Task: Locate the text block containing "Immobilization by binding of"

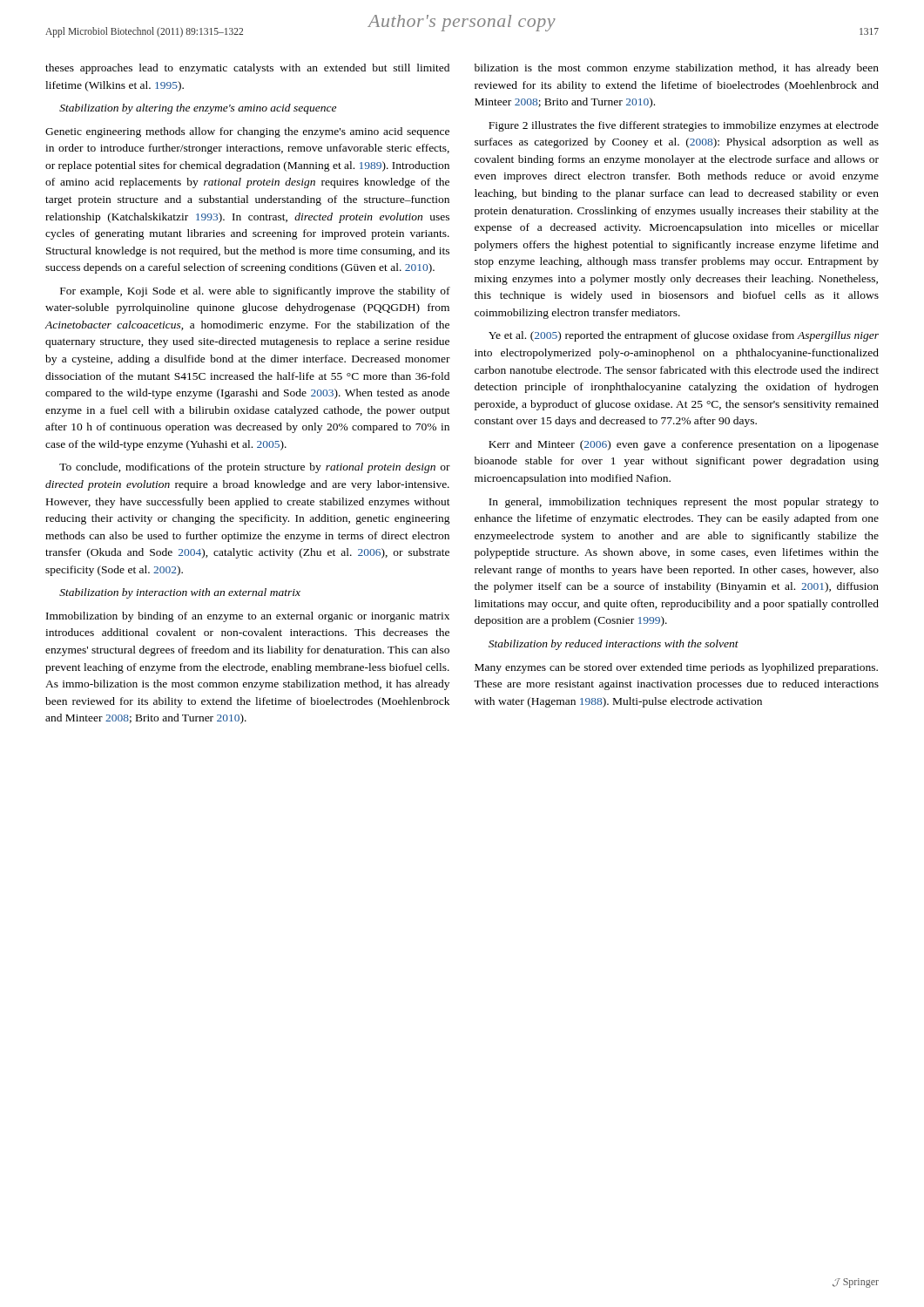Action: [x=248, y=667]
